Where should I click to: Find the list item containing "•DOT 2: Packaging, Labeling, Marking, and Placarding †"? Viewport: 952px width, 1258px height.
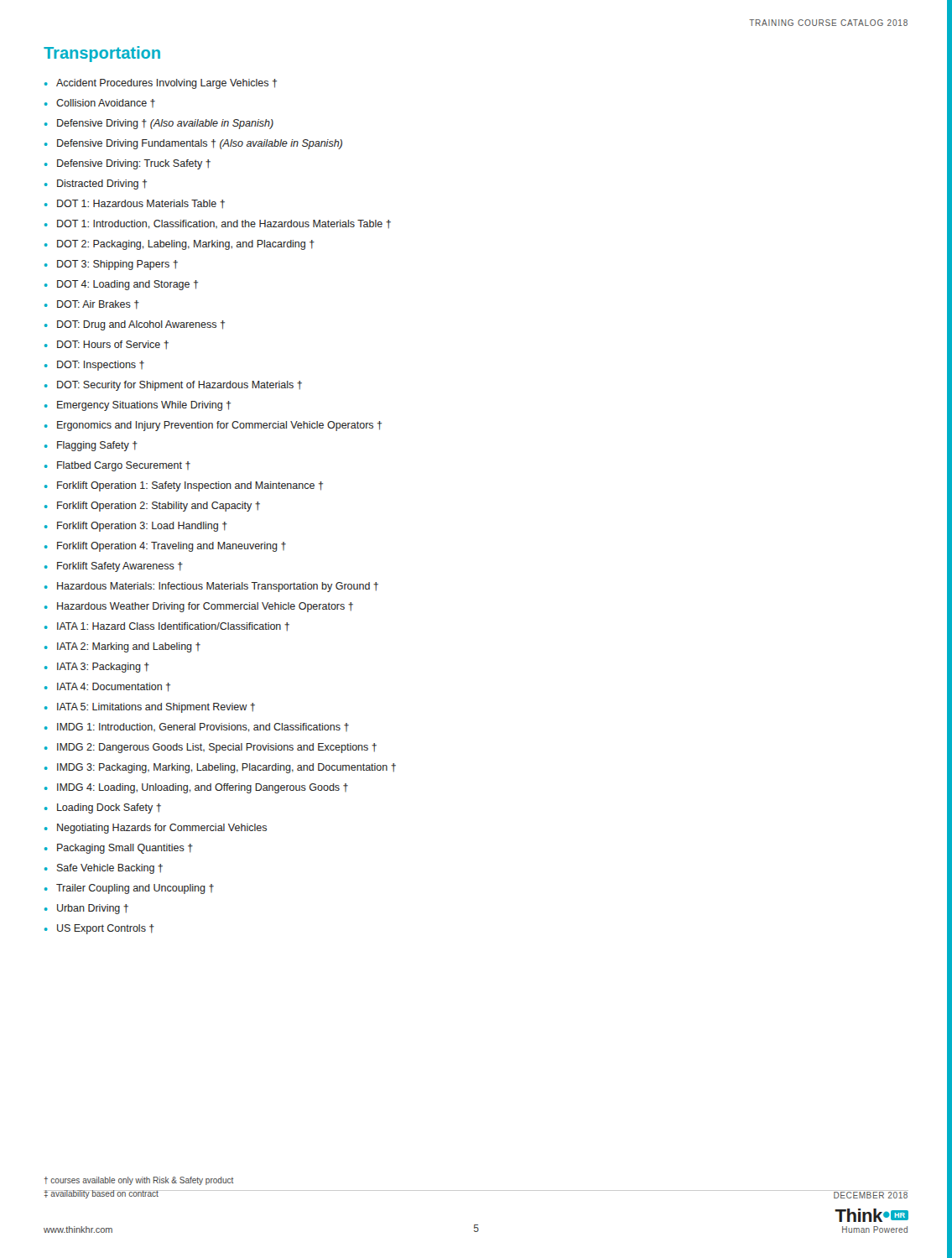tap(179, 245)
